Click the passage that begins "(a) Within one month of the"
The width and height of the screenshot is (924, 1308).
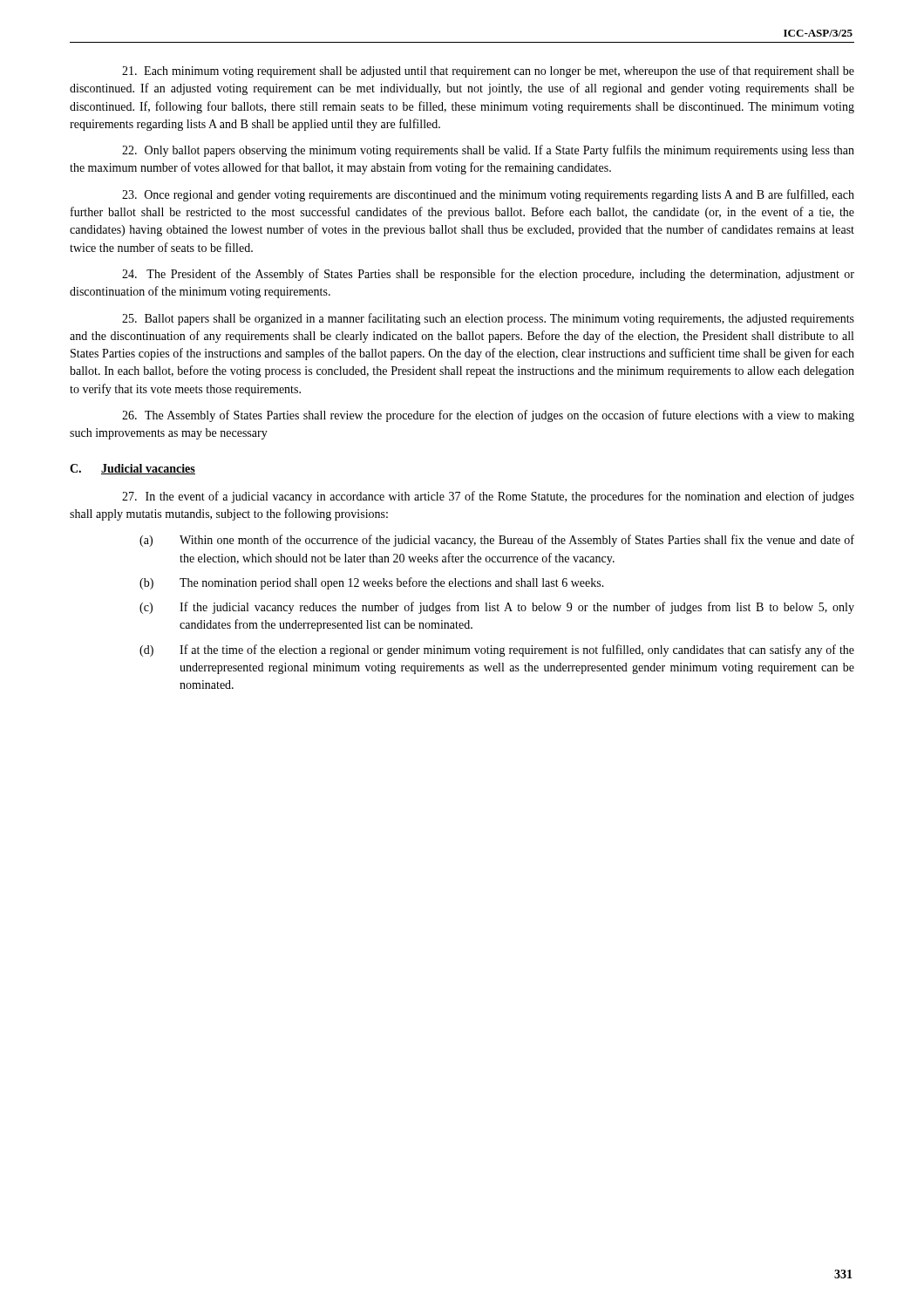497,550
